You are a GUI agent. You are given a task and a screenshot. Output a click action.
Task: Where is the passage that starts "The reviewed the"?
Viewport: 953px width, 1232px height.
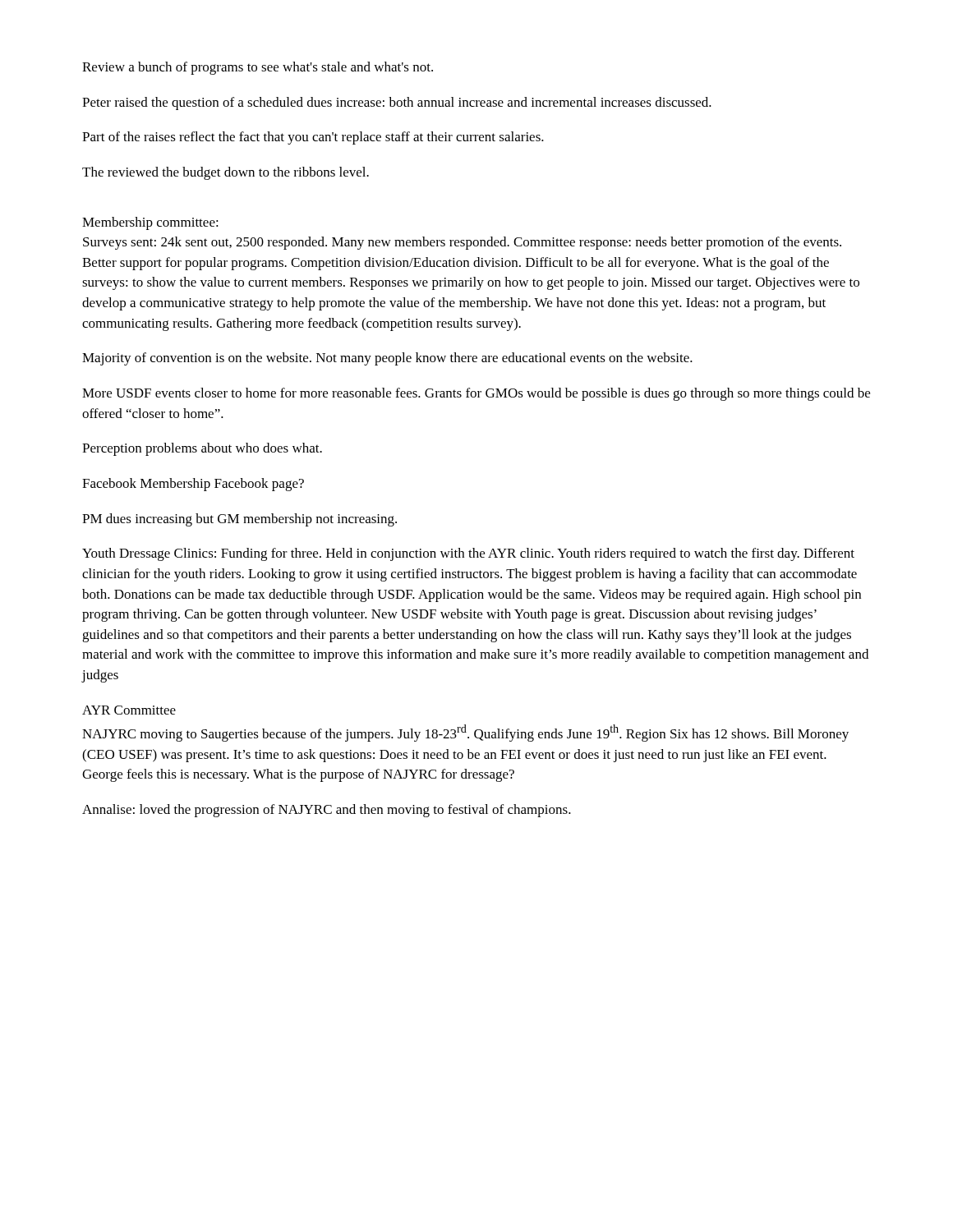[226, 172]
